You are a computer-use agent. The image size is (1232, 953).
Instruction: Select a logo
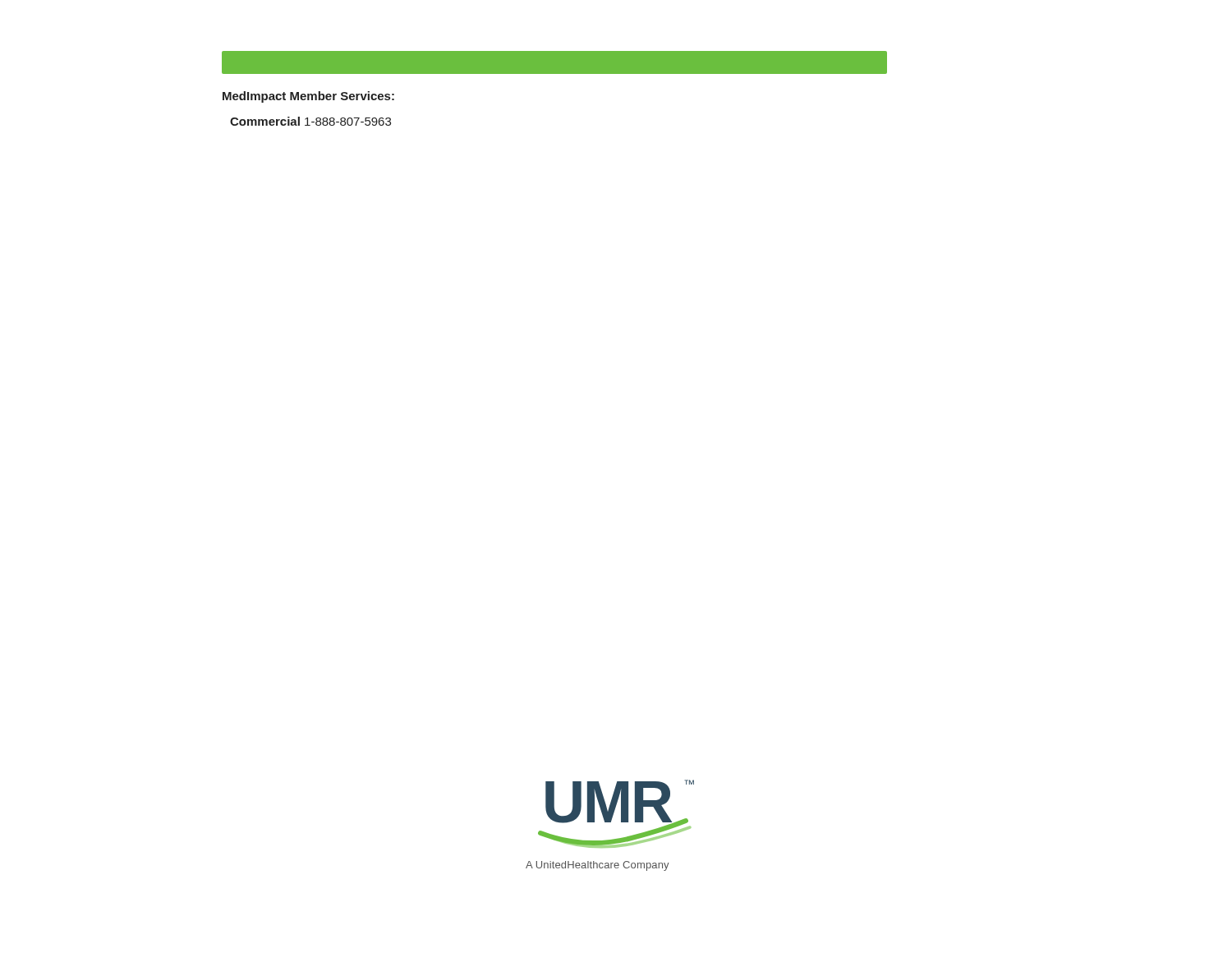point(616,817)
